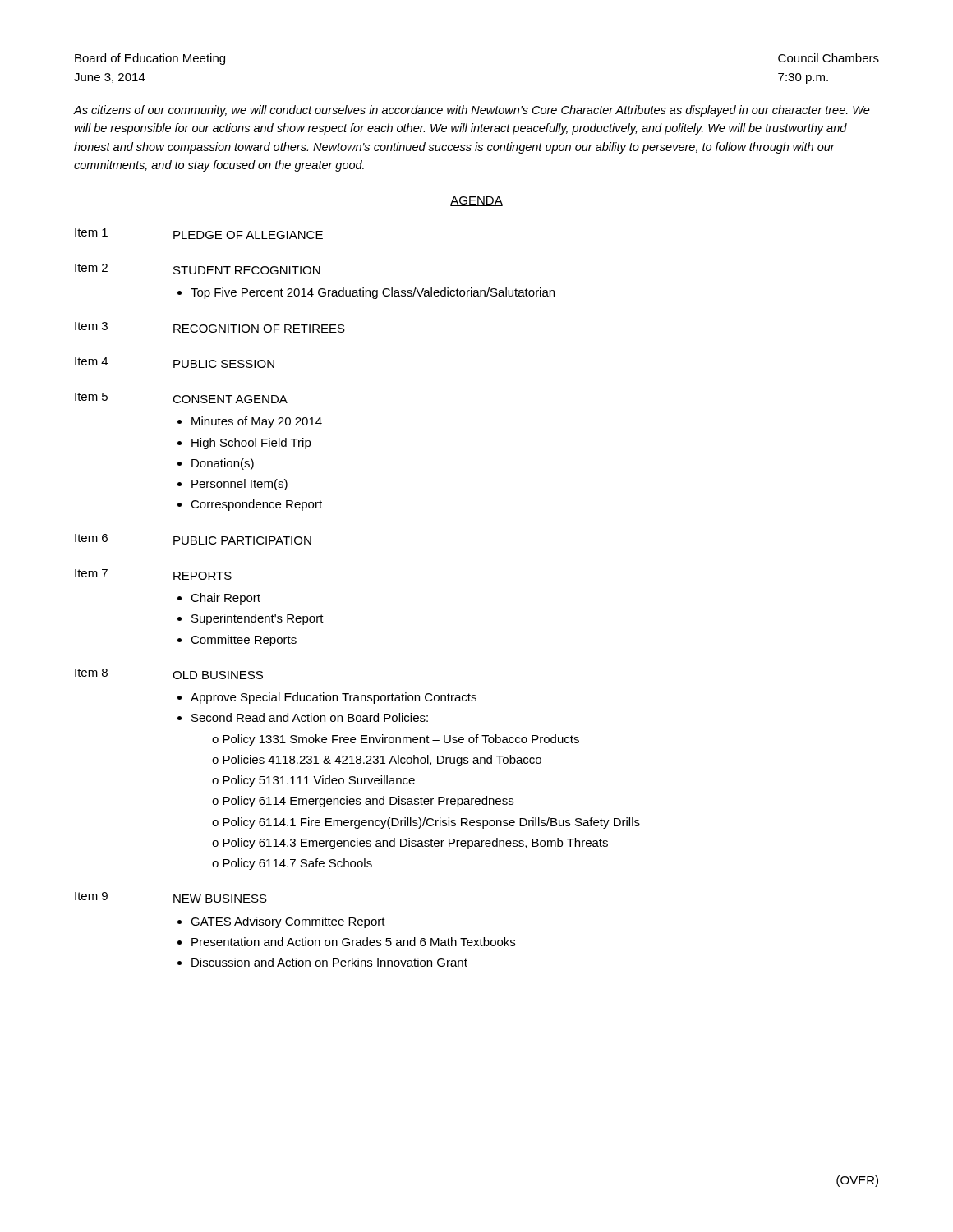Screen dimensions: 1232x953
Task: Click the passage that begins "As citizens of our community, we"
Action: (x=472, y=138)
